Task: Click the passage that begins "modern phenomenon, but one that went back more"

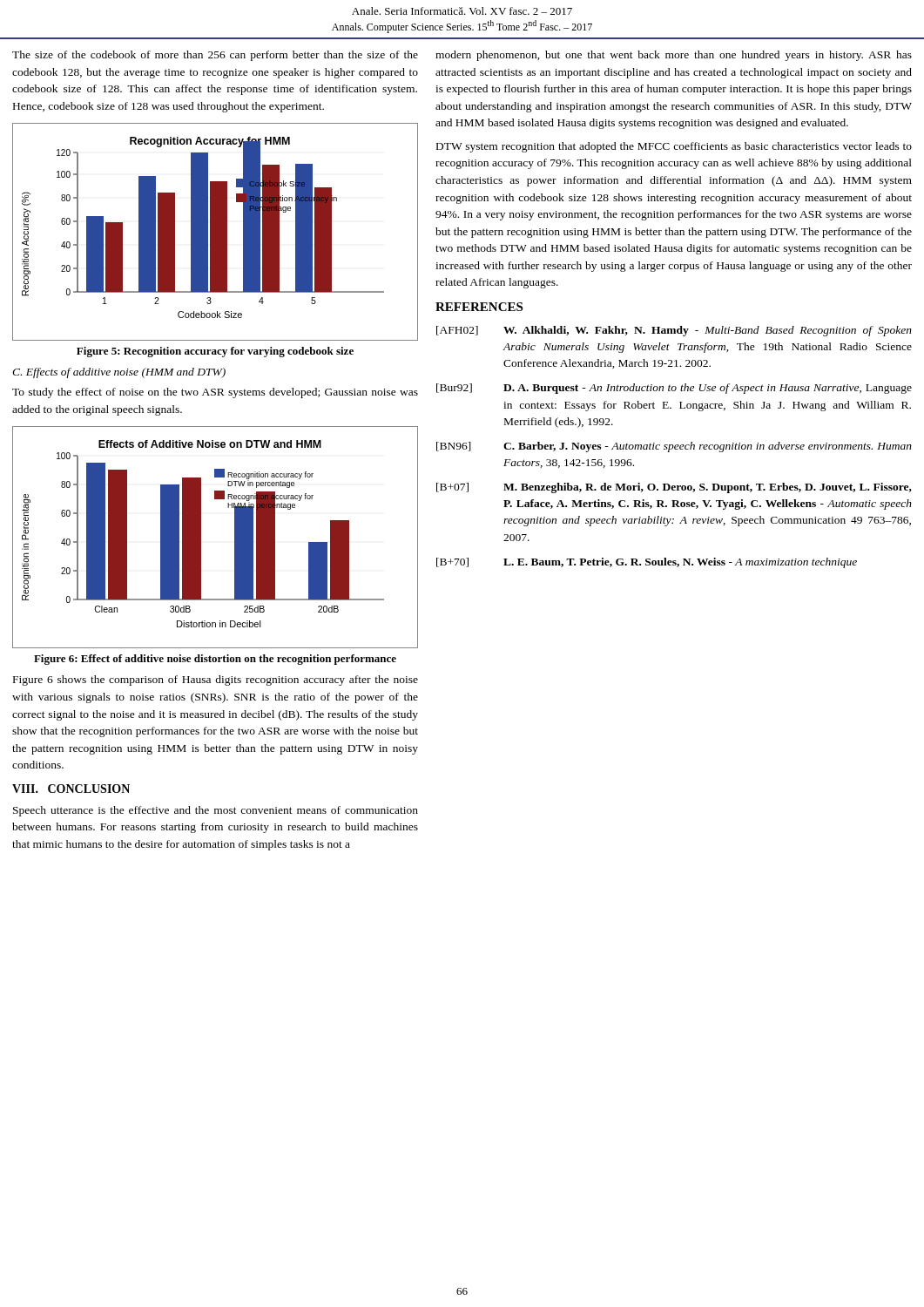Action: [674, 169]
